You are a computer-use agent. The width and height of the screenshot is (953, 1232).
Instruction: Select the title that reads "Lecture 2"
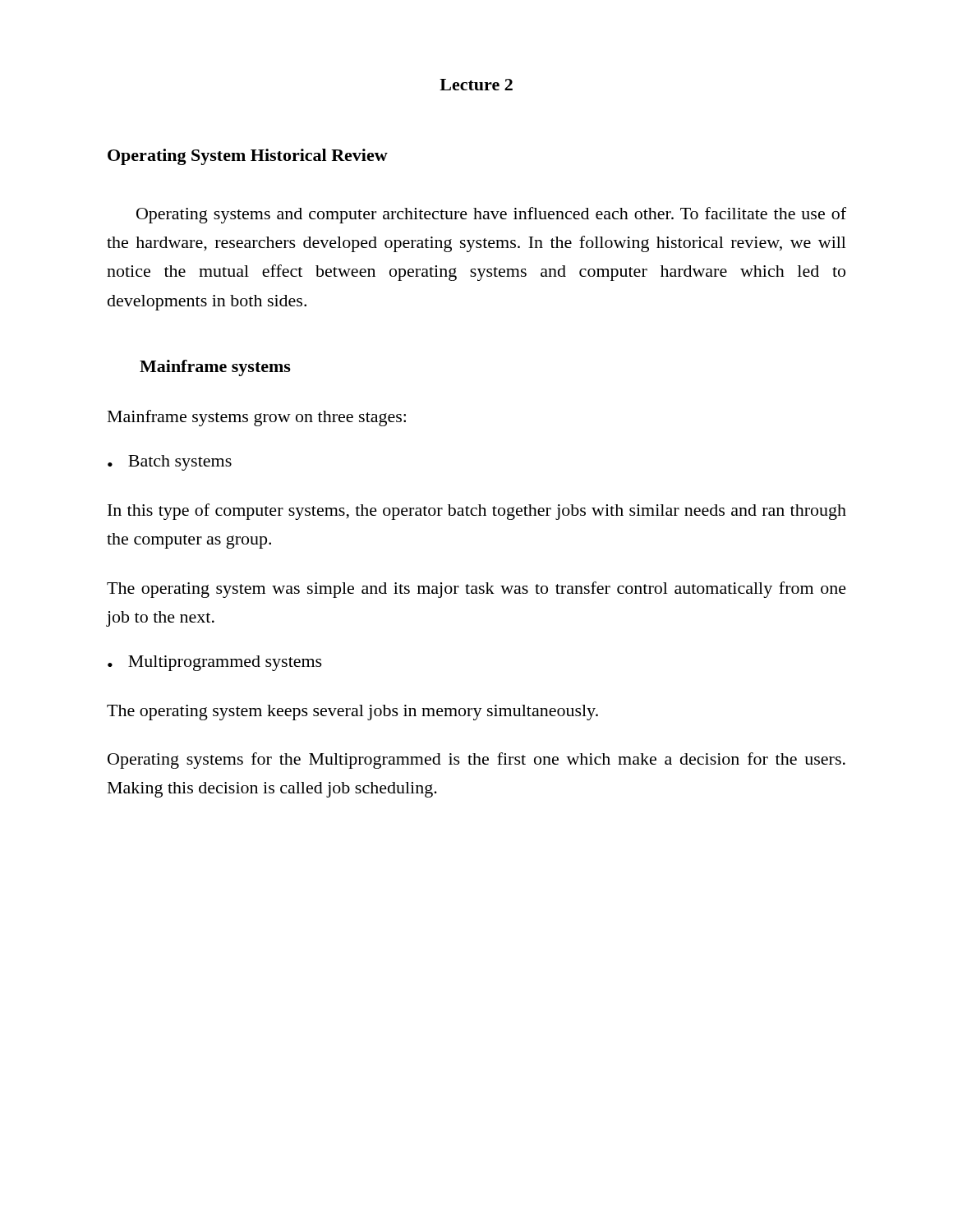(x=476, y=84)
